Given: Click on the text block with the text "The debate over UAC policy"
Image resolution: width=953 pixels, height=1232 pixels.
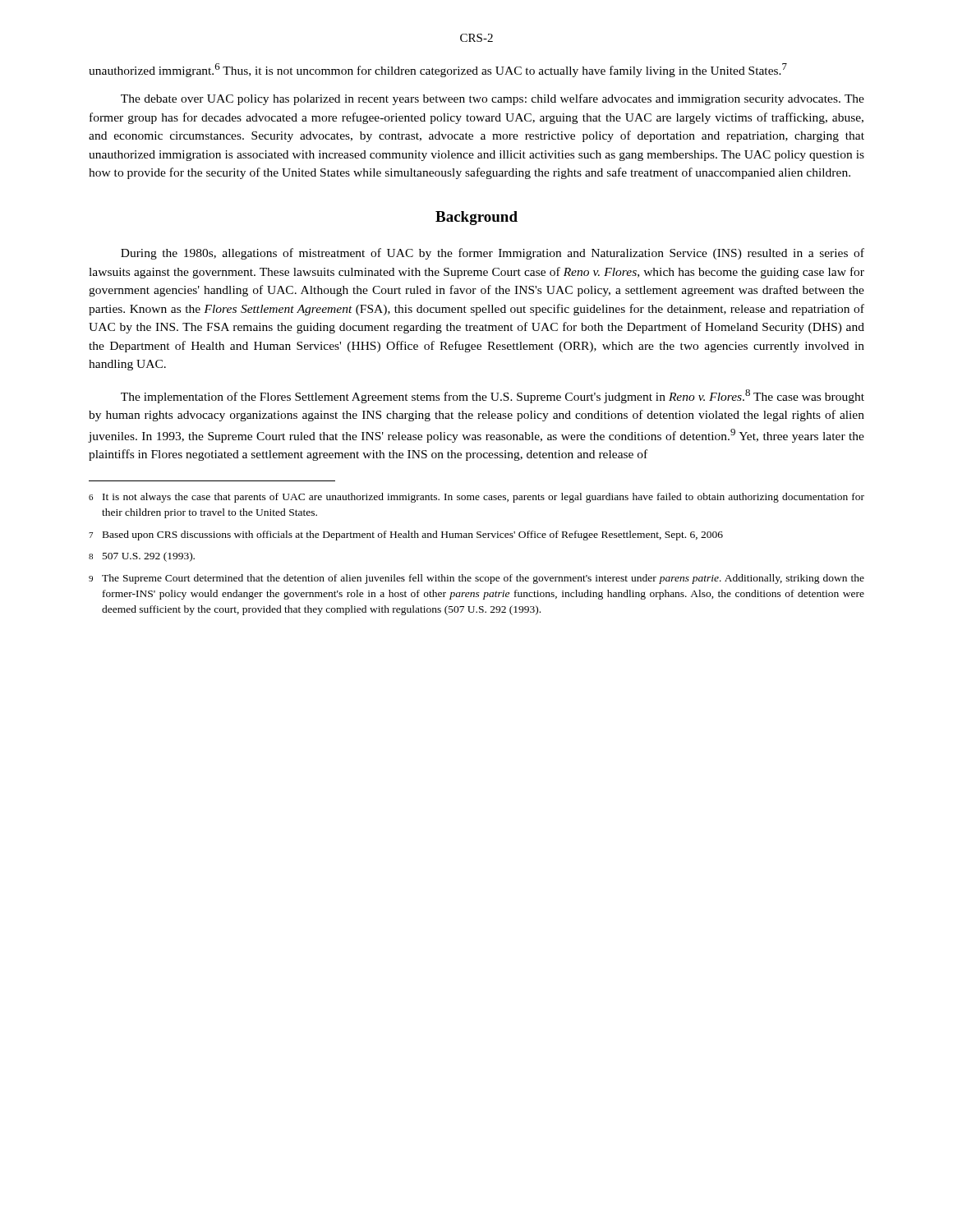Looking at the screenshot, I should tap(476, 136).
